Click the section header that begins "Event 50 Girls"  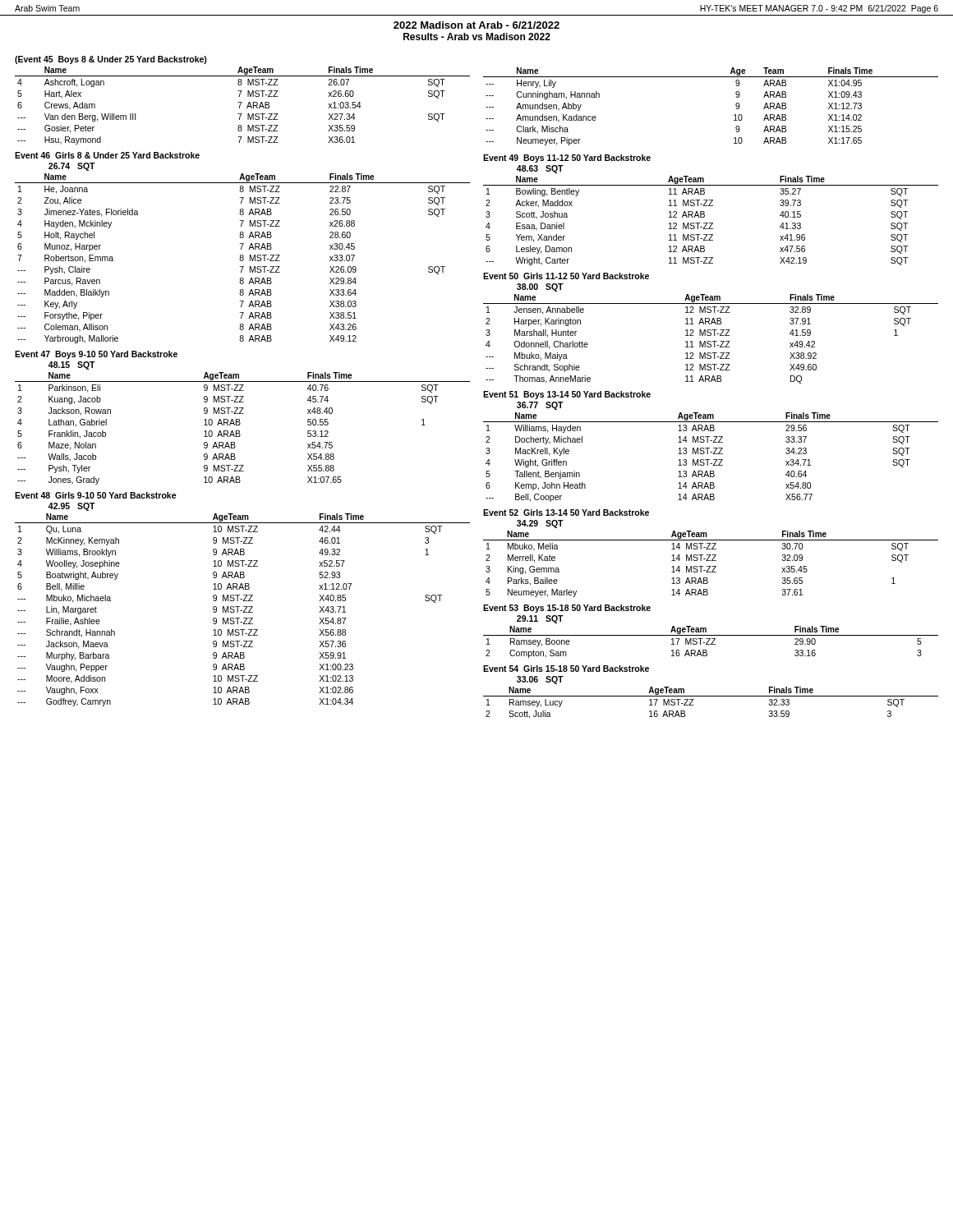coord(566,276)
